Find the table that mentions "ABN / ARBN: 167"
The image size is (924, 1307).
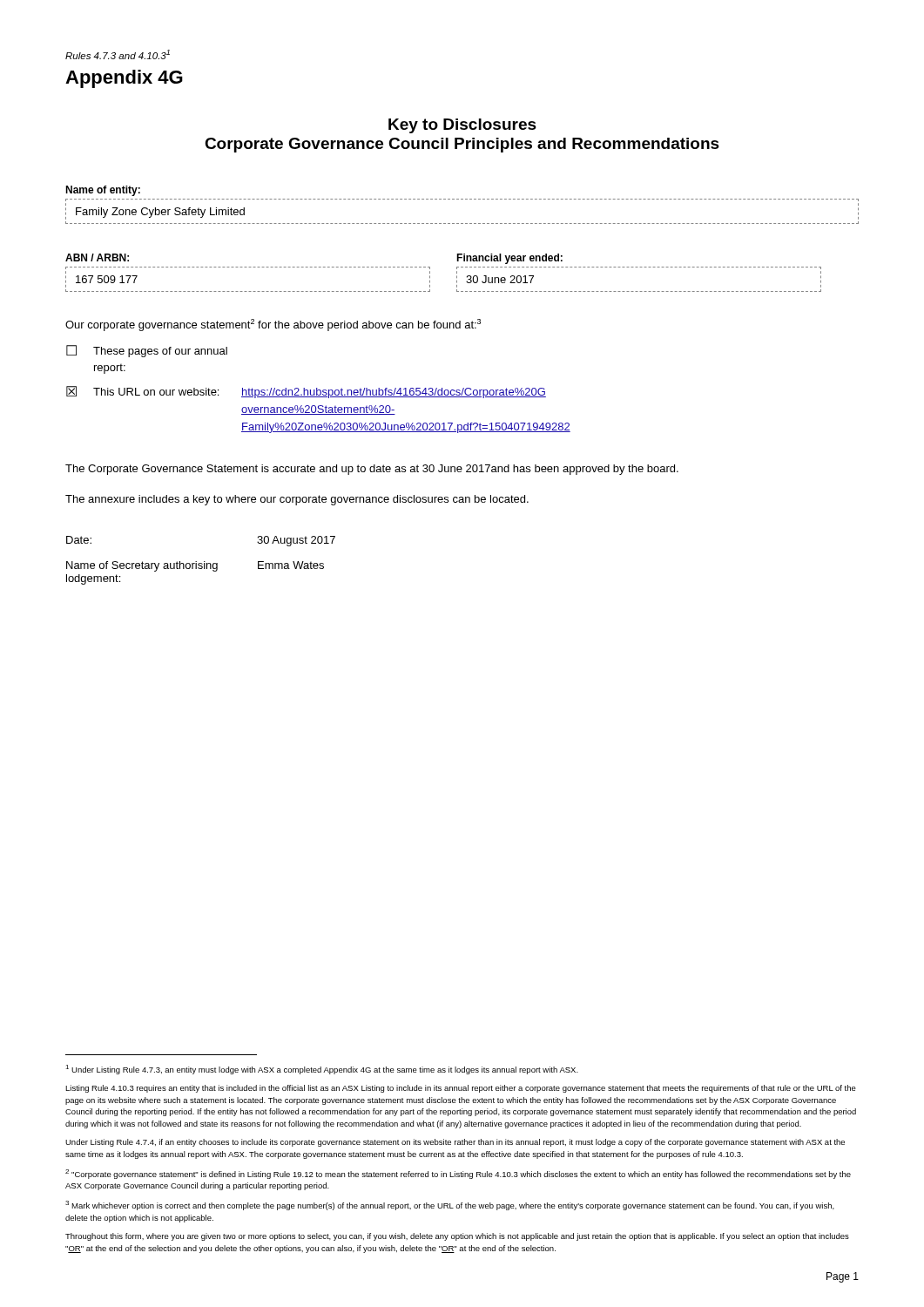pyautogui.click(x=462, y=264)
